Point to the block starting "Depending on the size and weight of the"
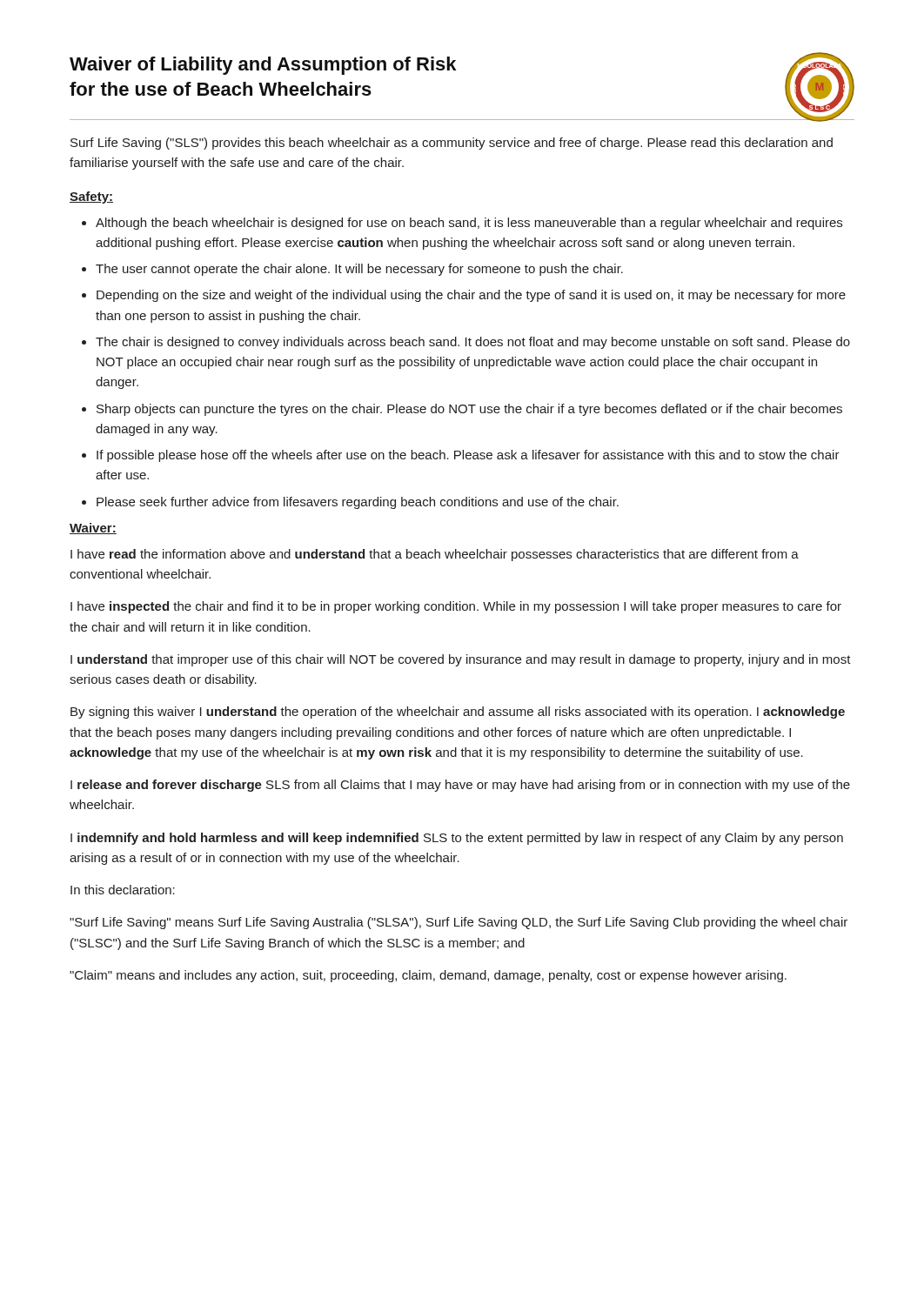924x1305 pixels. click(471, 305)
